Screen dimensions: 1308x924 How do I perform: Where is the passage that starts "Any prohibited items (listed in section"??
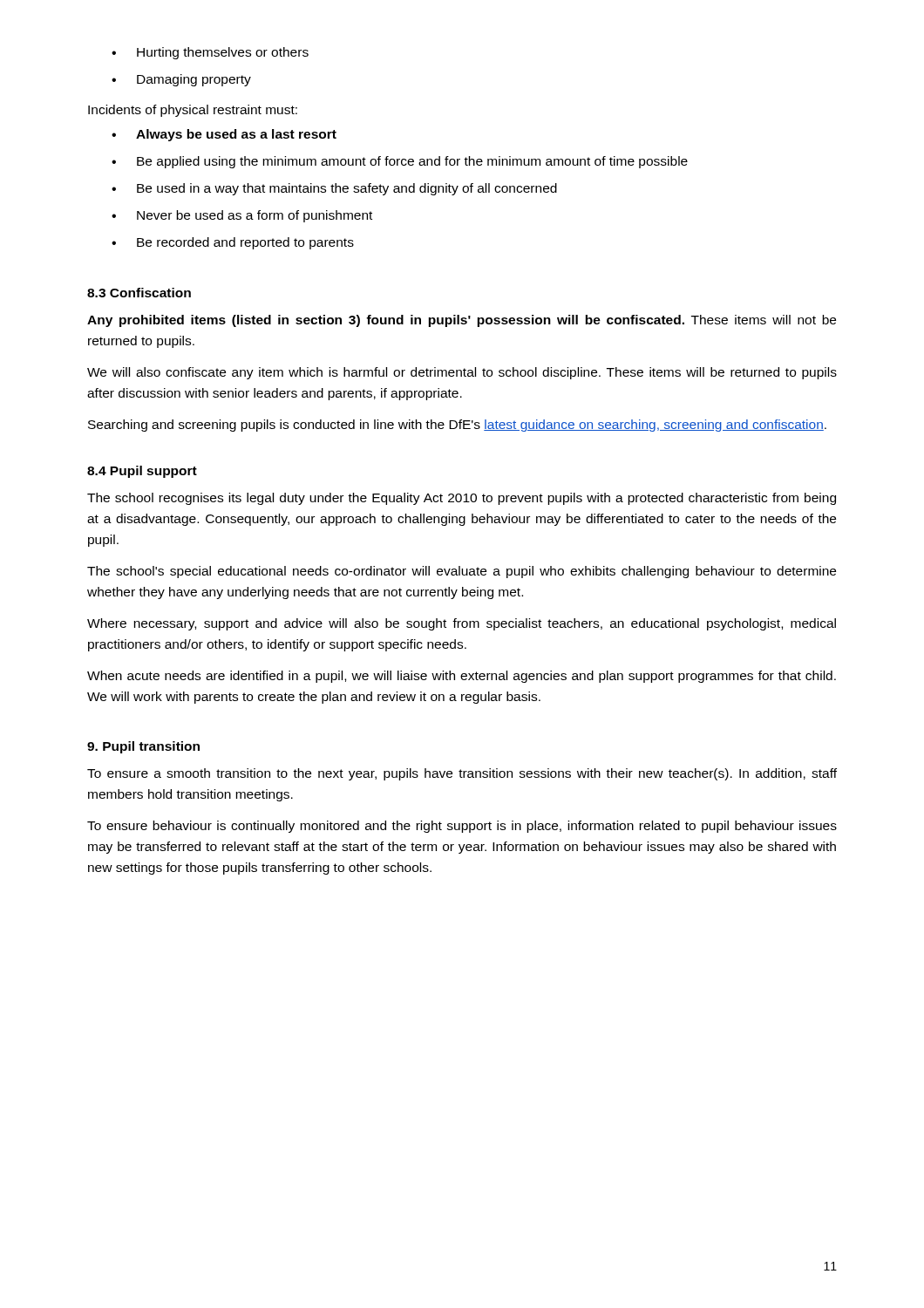click(462, 331)
